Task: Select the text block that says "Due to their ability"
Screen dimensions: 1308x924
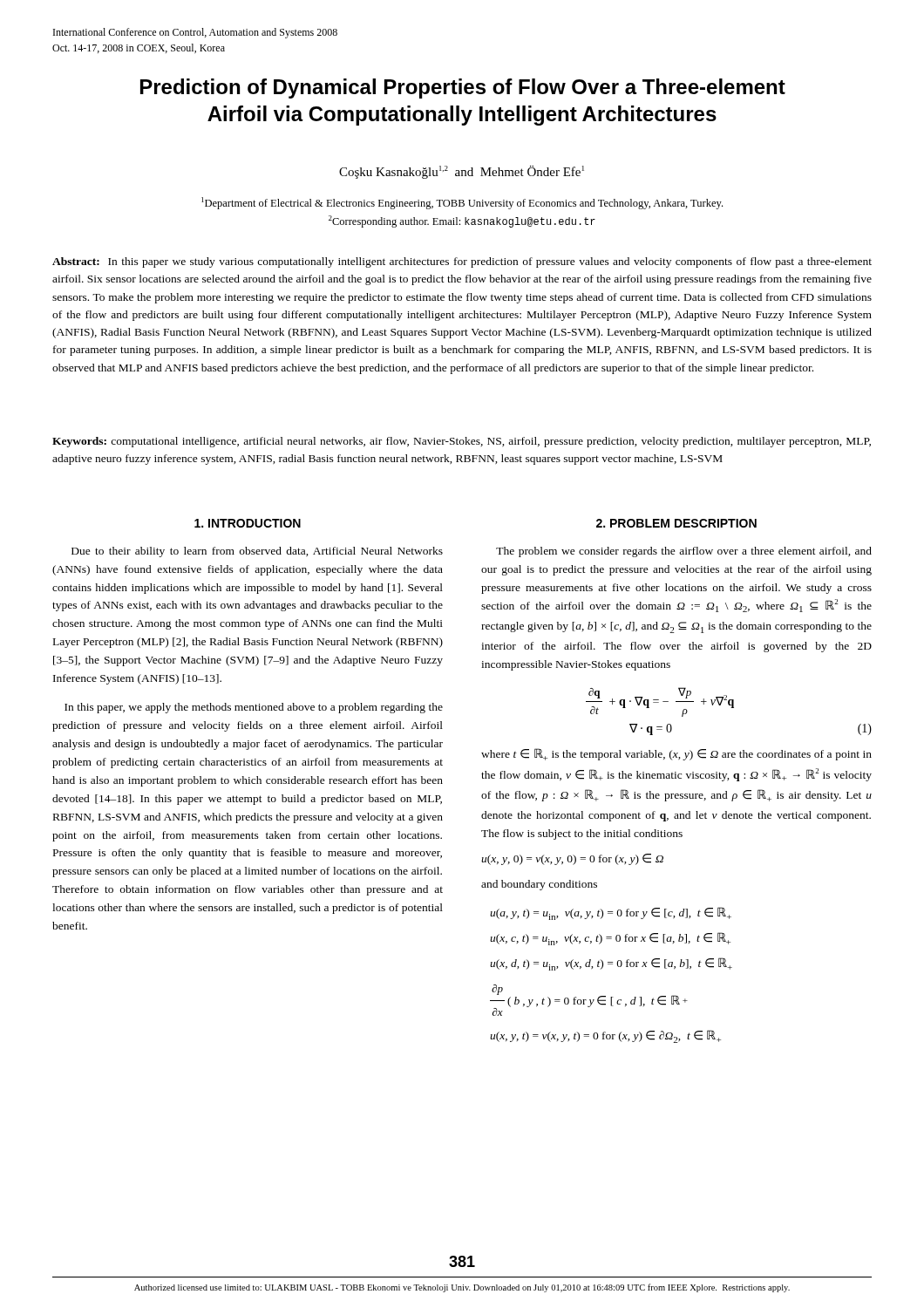Action: point(248,614)
